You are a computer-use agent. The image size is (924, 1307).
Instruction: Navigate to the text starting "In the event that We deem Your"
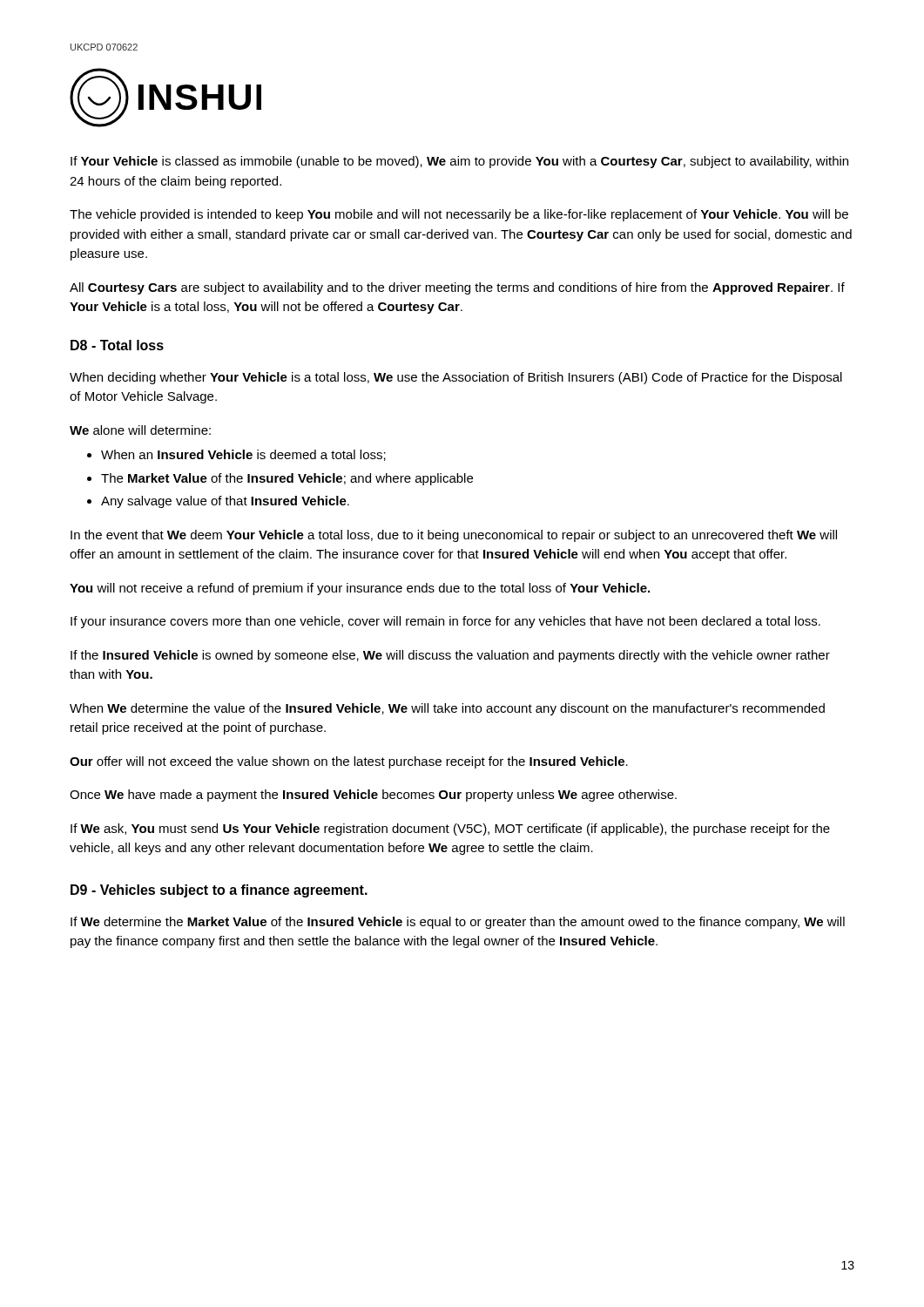tap(454, 544)
